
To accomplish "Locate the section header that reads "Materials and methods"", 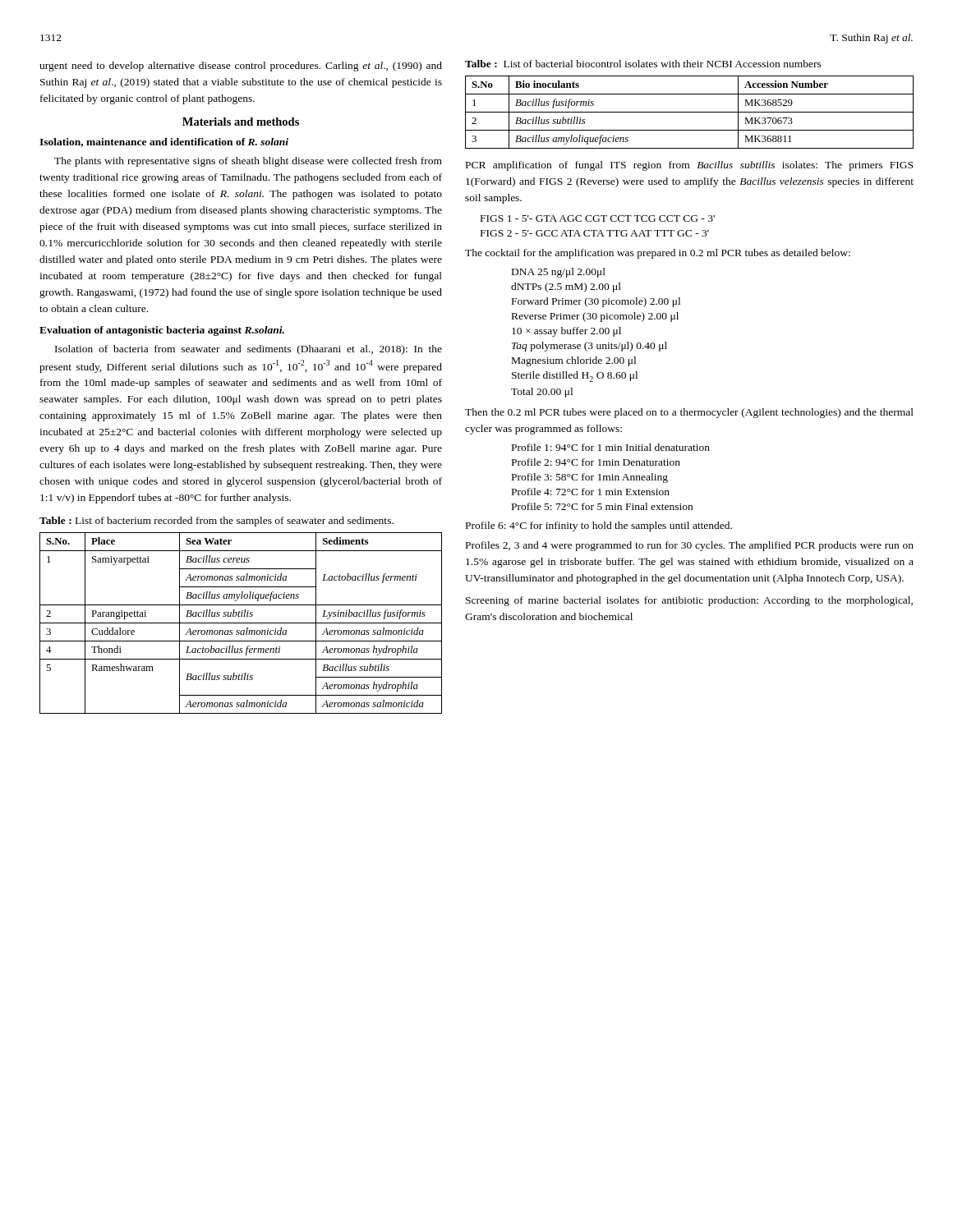I will [241, 121].
